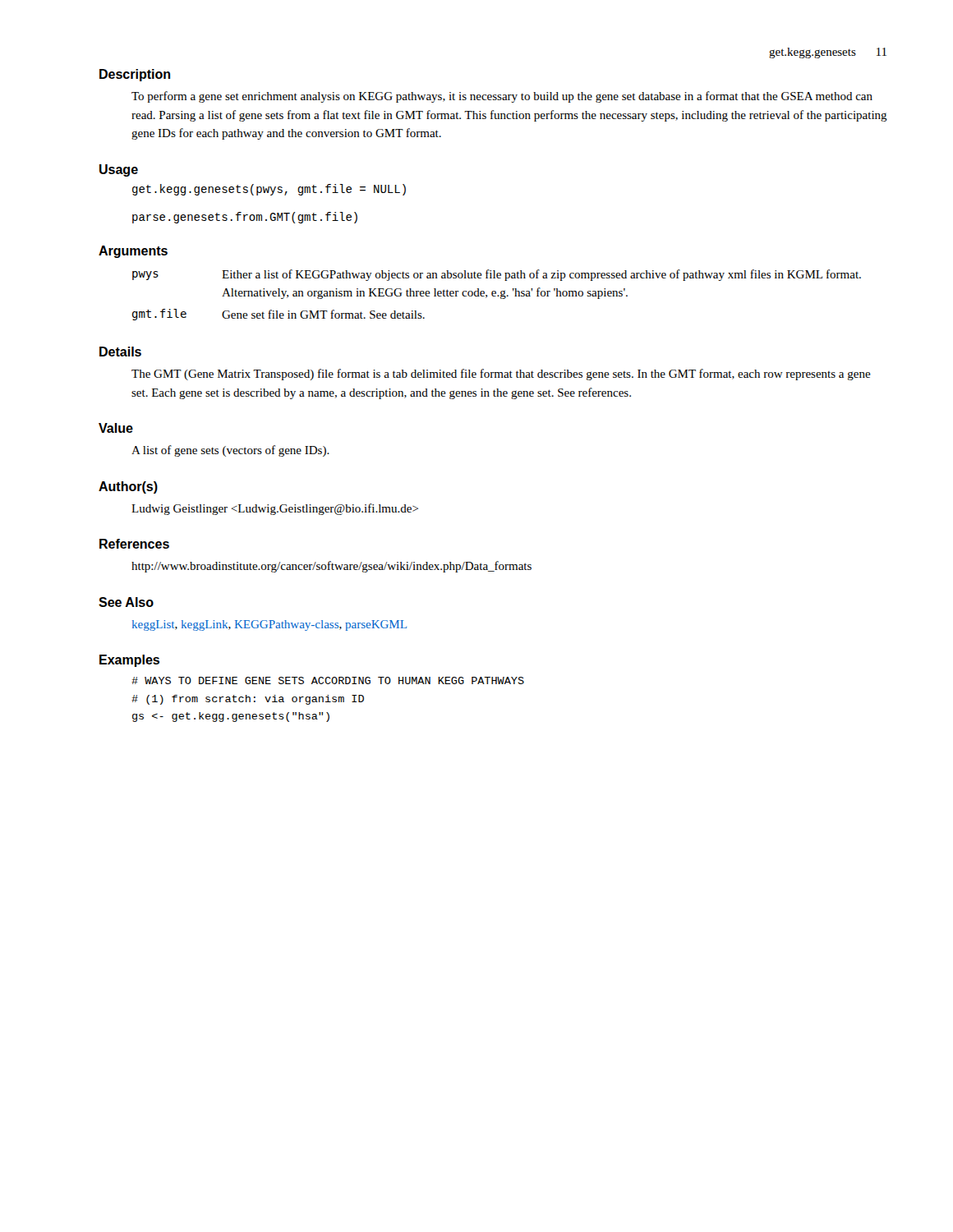Find the text block that says "To perform a gene"
953x1232 pixels.
[509, 115]
